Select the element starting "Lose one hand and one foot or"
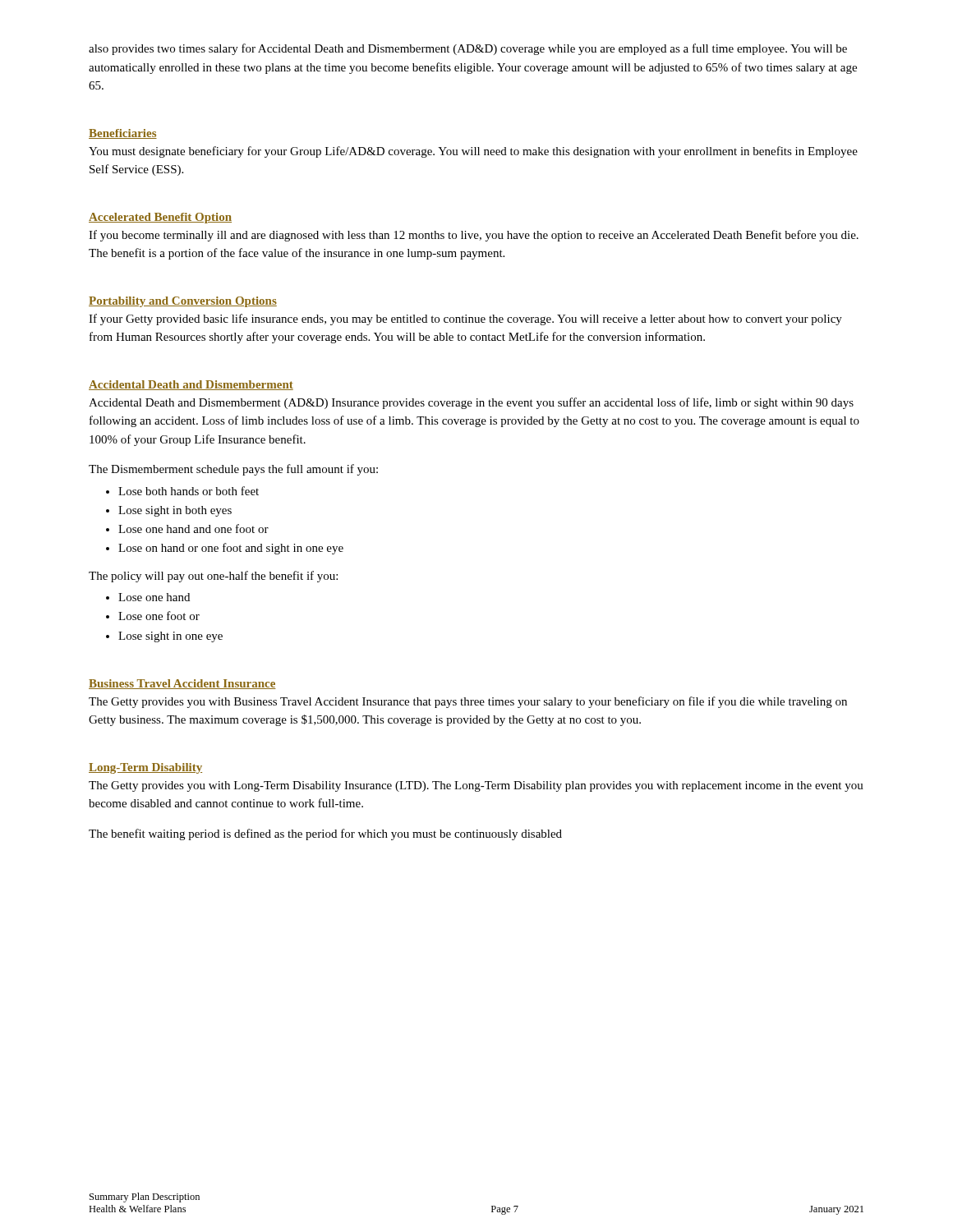This screenshot has height=1232, width=953. pyautogui.click(x=193, y=529)
